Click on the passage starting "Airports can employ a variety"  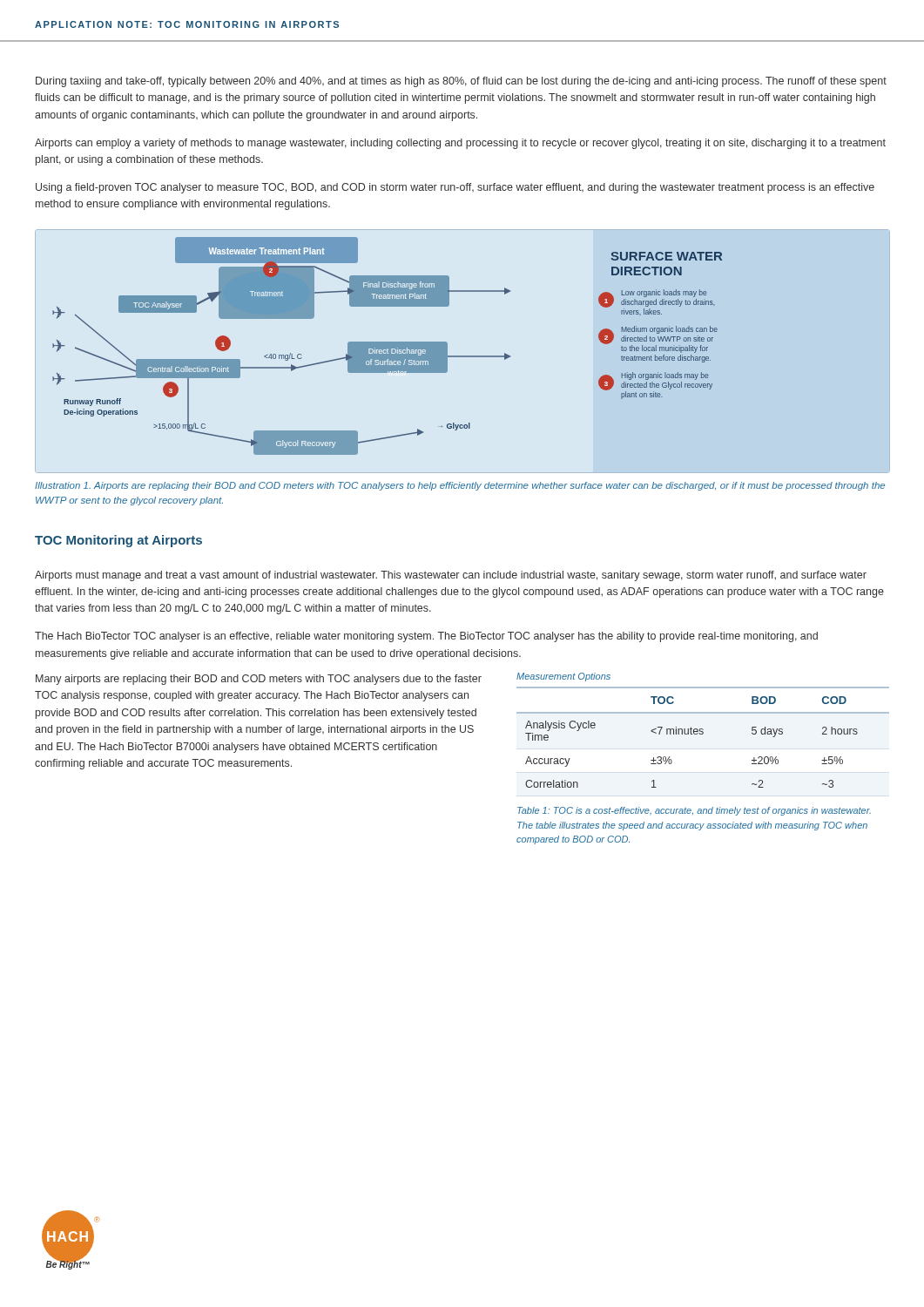(462, 152)
